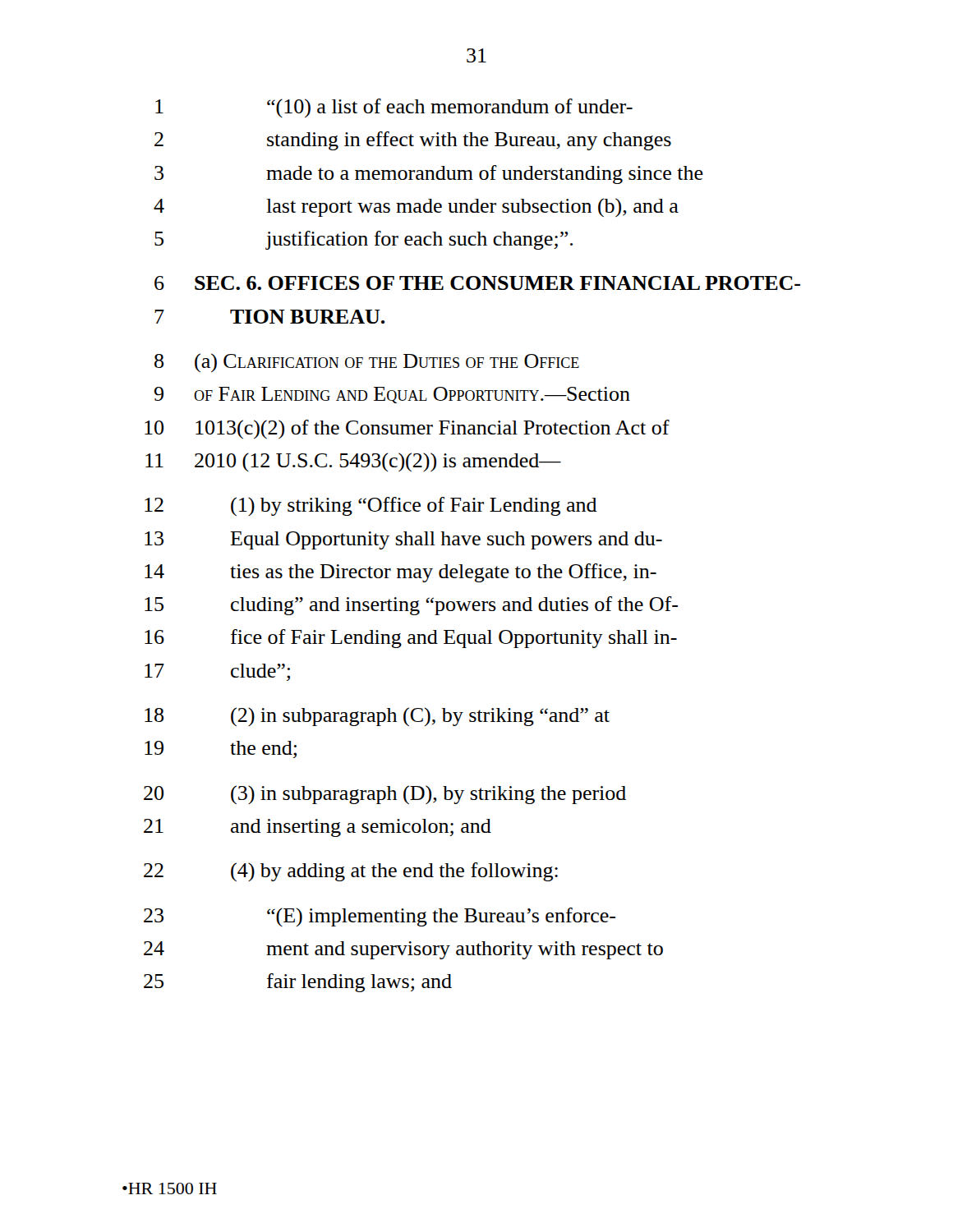Click on the block starting "3 made to a memorandum of understanding since"
Screen dimensions: 1232x953
[x=496, y=173]
